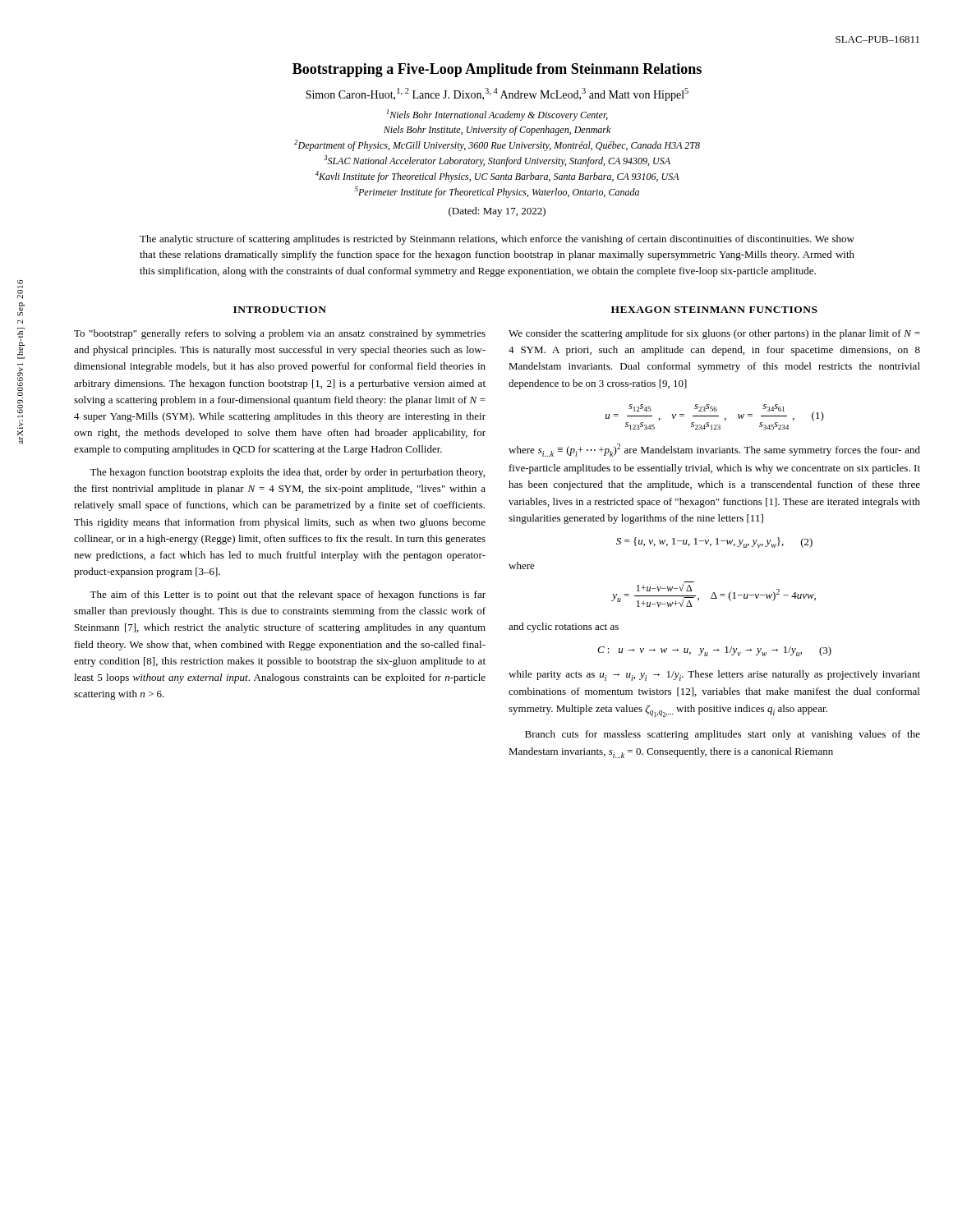Click the formula that begins "S = {u,"
953x1232 pixels.
click(x=714, y=542)
